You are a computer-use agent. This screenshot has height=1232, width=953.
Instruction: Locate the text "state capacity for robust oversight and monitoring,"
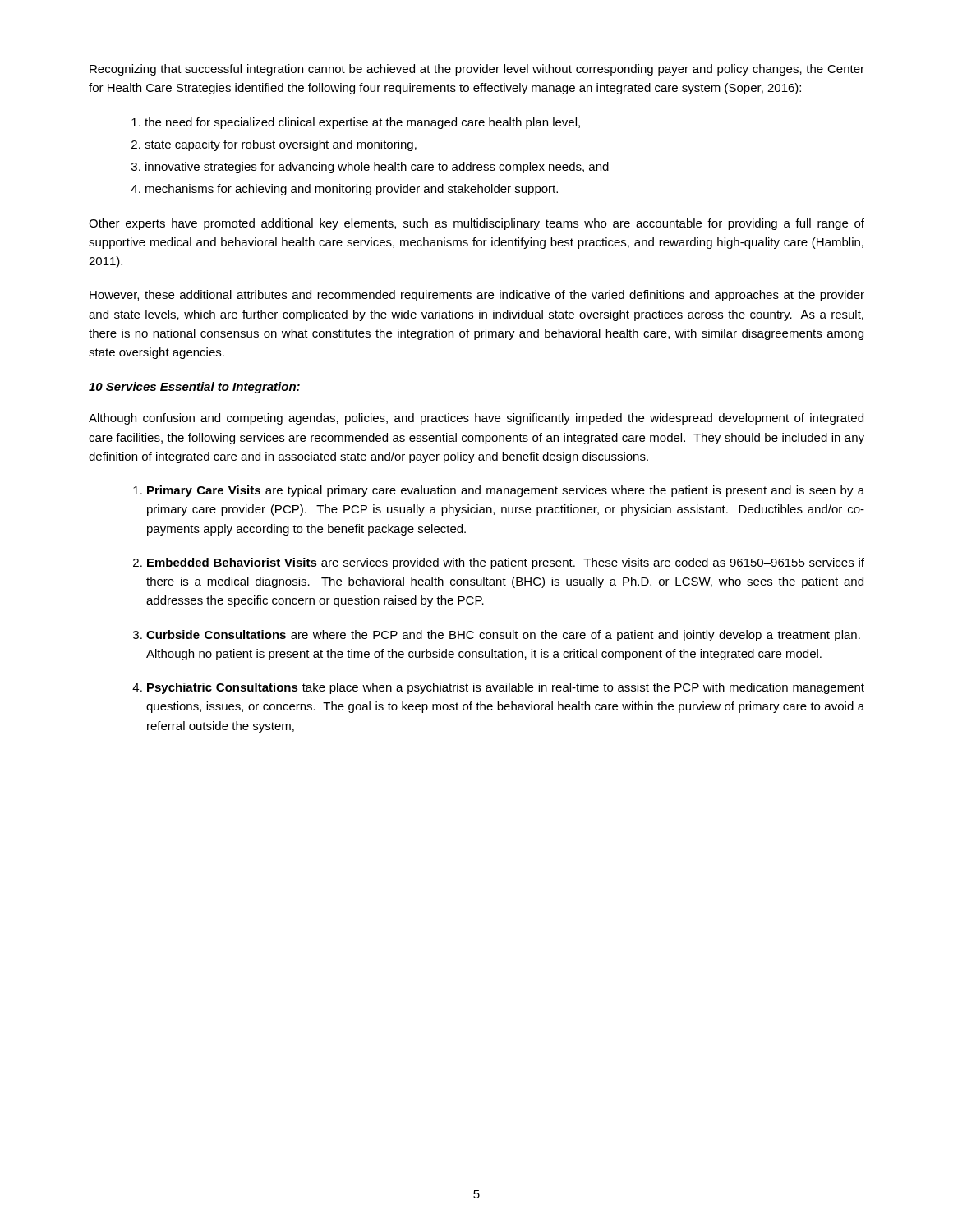281,144
